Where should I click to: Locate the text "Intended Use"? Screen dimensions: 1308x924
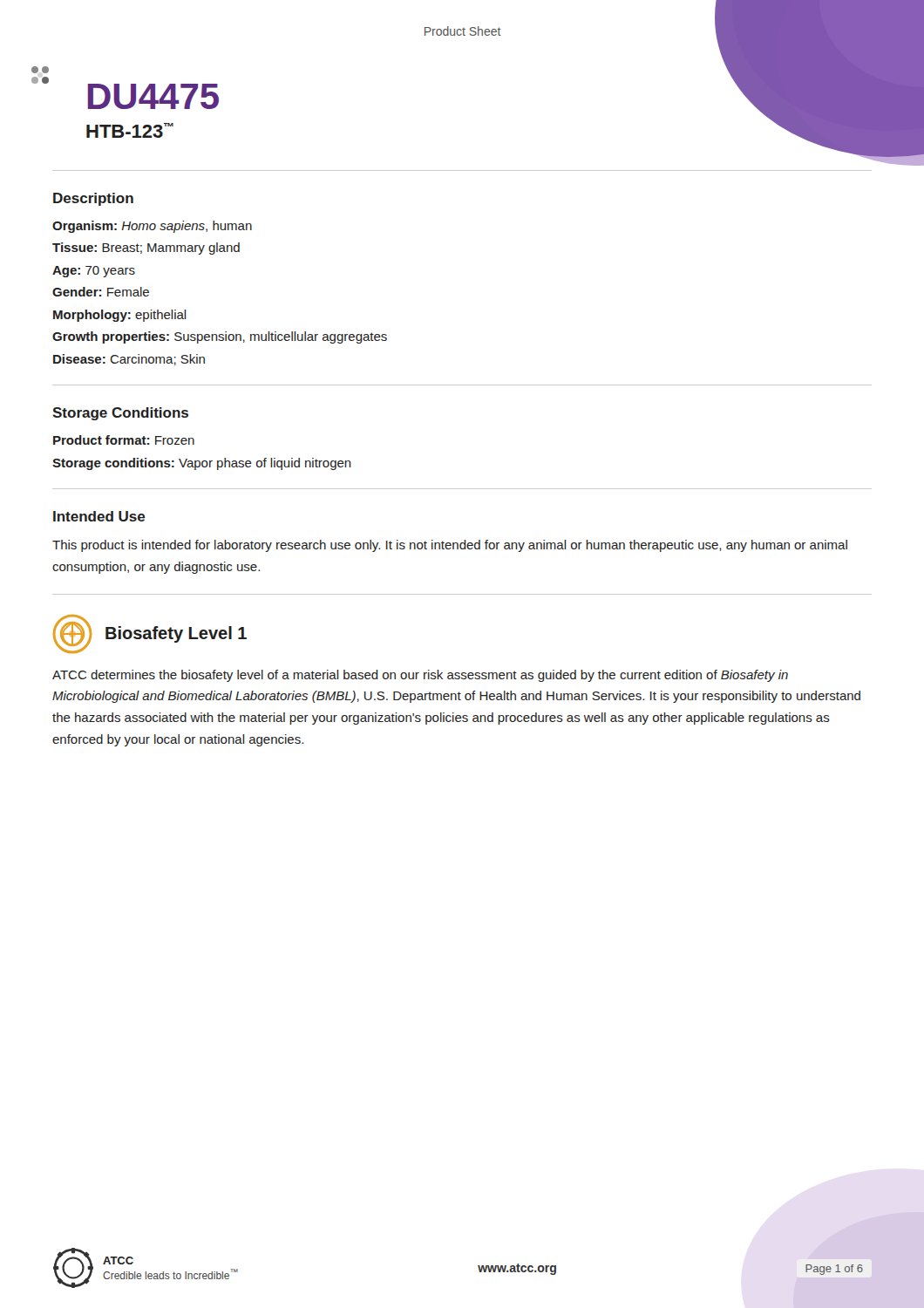coord(99,516)
